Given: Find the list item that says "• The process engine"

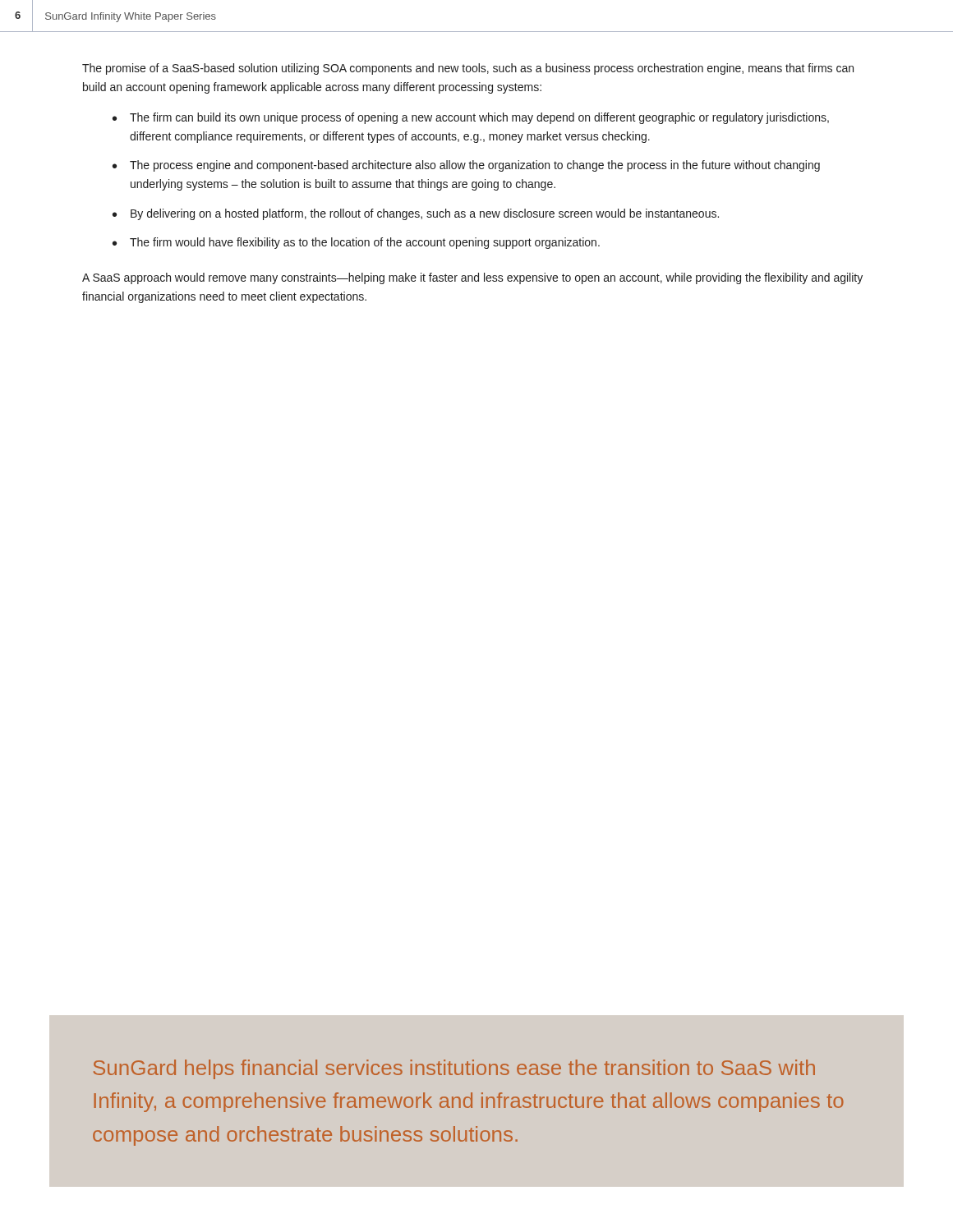Looking at the screenshot, I should [x=491, y=175].
